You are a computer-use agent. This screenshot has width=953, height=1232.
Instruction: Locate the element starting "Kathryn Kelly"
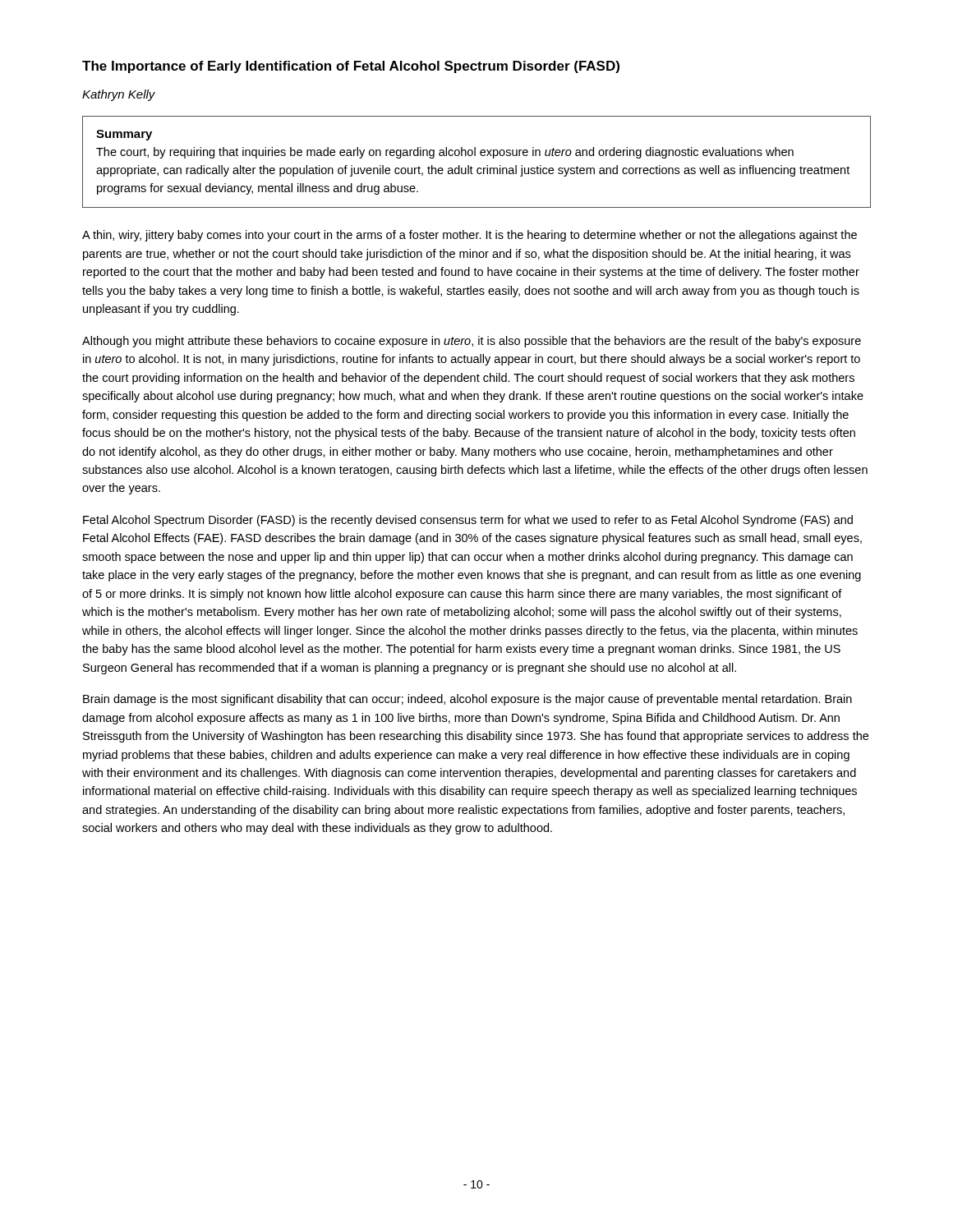(118, 94)
